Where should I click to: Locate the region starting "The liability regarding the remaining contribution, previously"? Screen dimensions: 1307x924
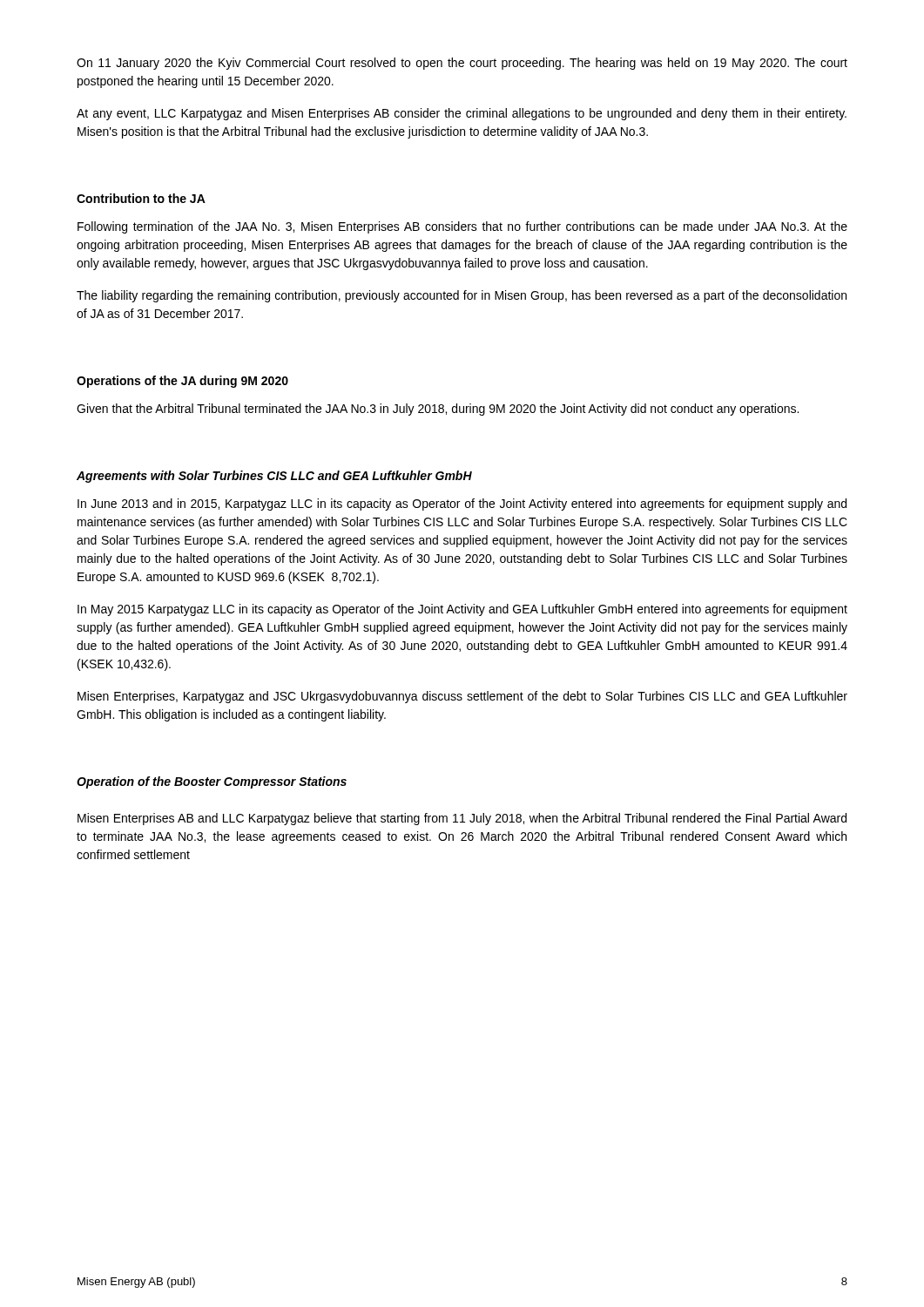pos(462,305)
